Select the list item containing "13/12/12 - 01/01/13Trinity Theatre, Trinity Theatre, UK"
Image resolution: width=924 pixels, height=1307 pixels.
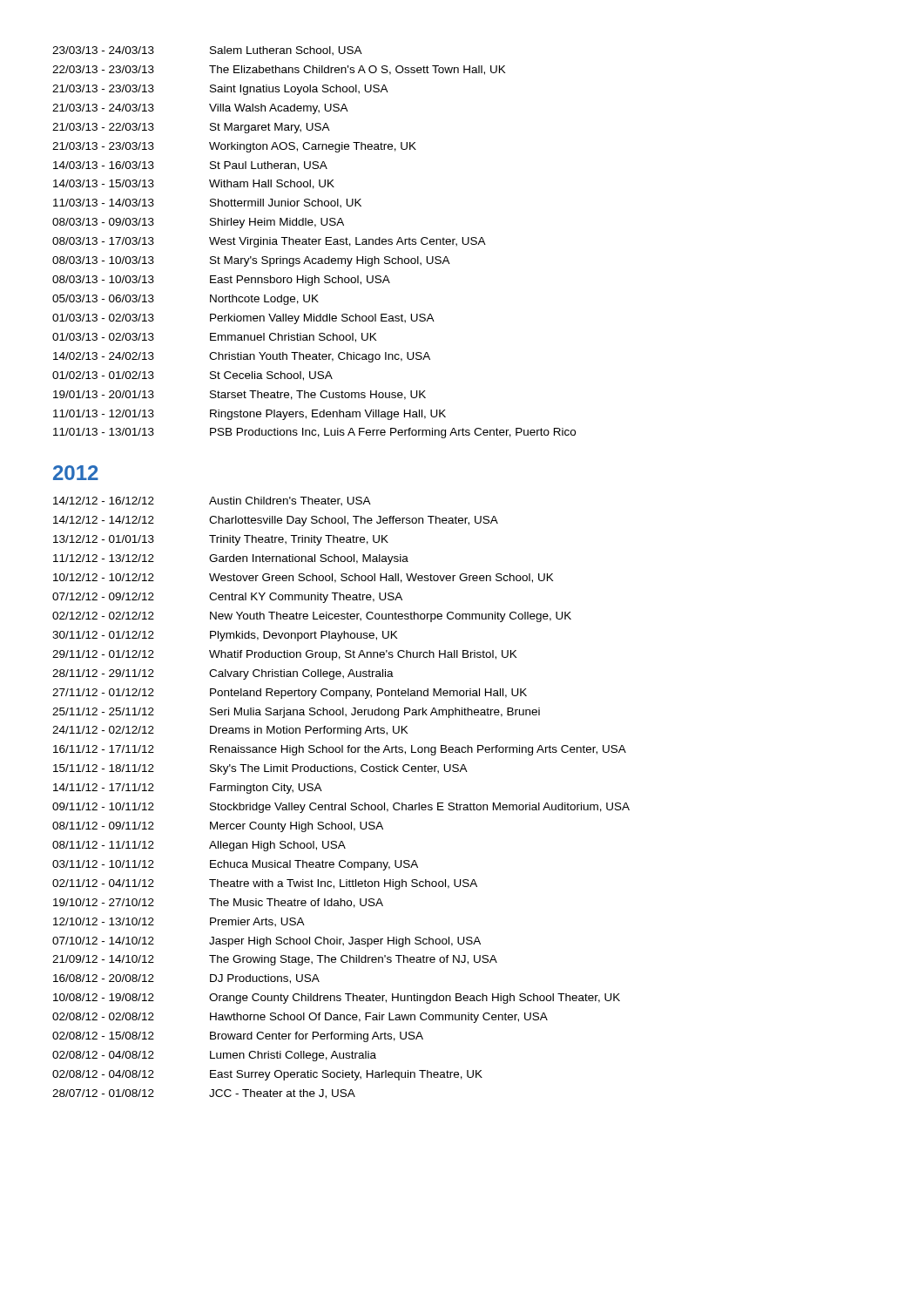(x=221, y=540)
